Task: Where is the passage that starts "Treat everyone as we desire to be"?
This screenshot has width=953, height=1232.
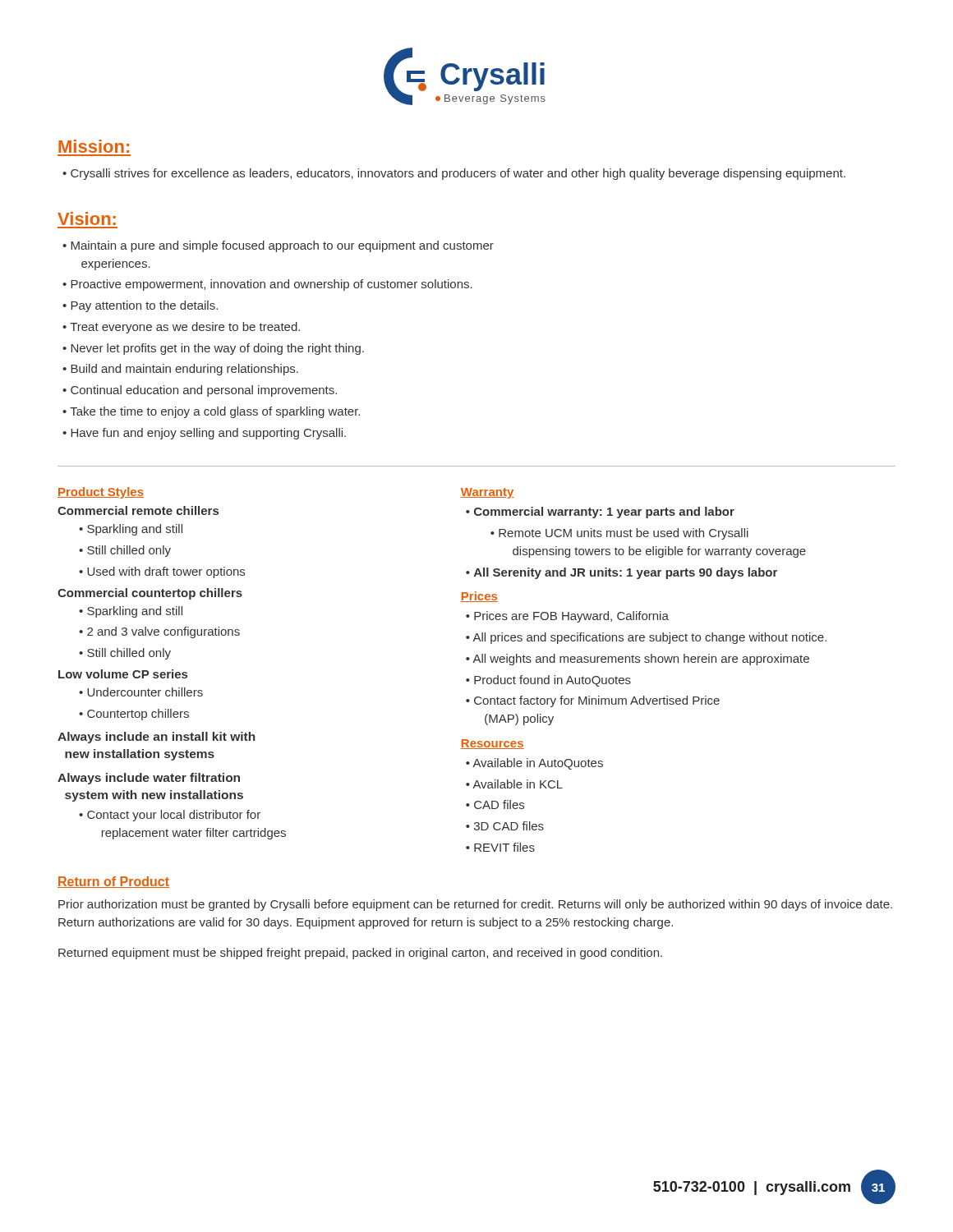Action: (186, 326)
